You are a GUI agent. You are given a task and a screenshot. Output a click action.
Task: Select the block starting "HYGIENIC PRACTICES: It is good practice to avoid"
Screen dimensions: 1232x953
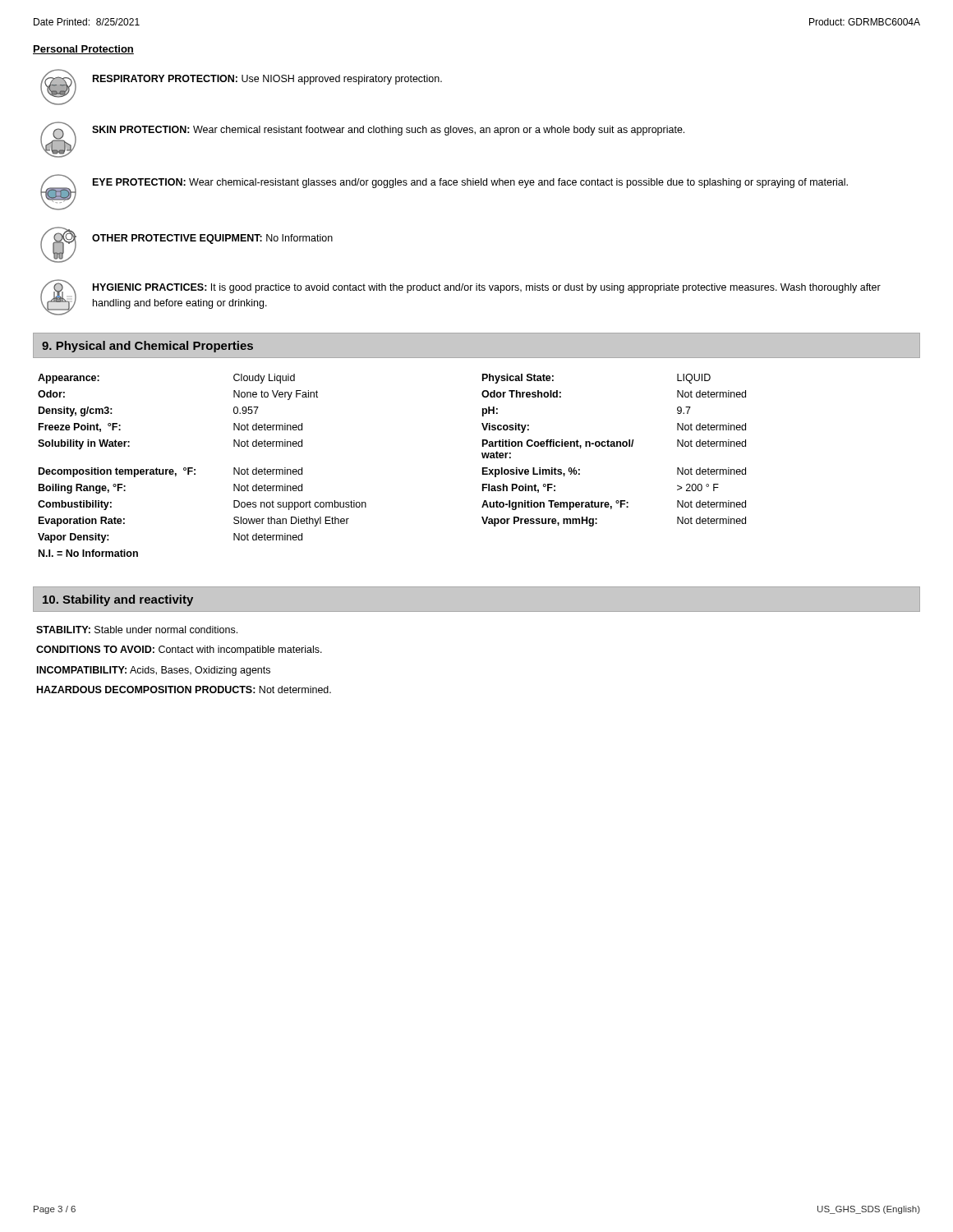click(476, 297)
